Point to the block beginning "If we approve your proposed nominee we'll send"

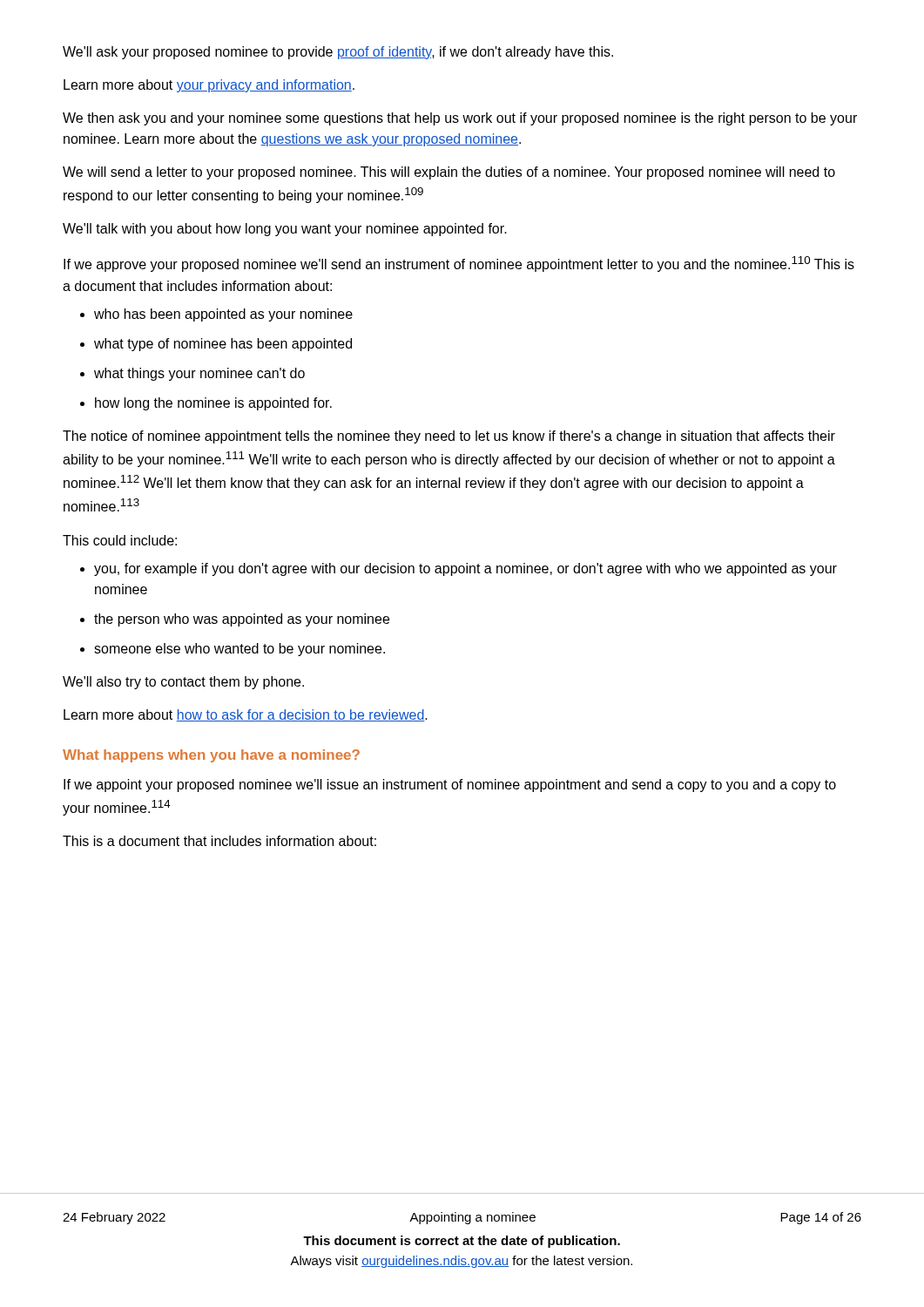[x=459, y=274]
